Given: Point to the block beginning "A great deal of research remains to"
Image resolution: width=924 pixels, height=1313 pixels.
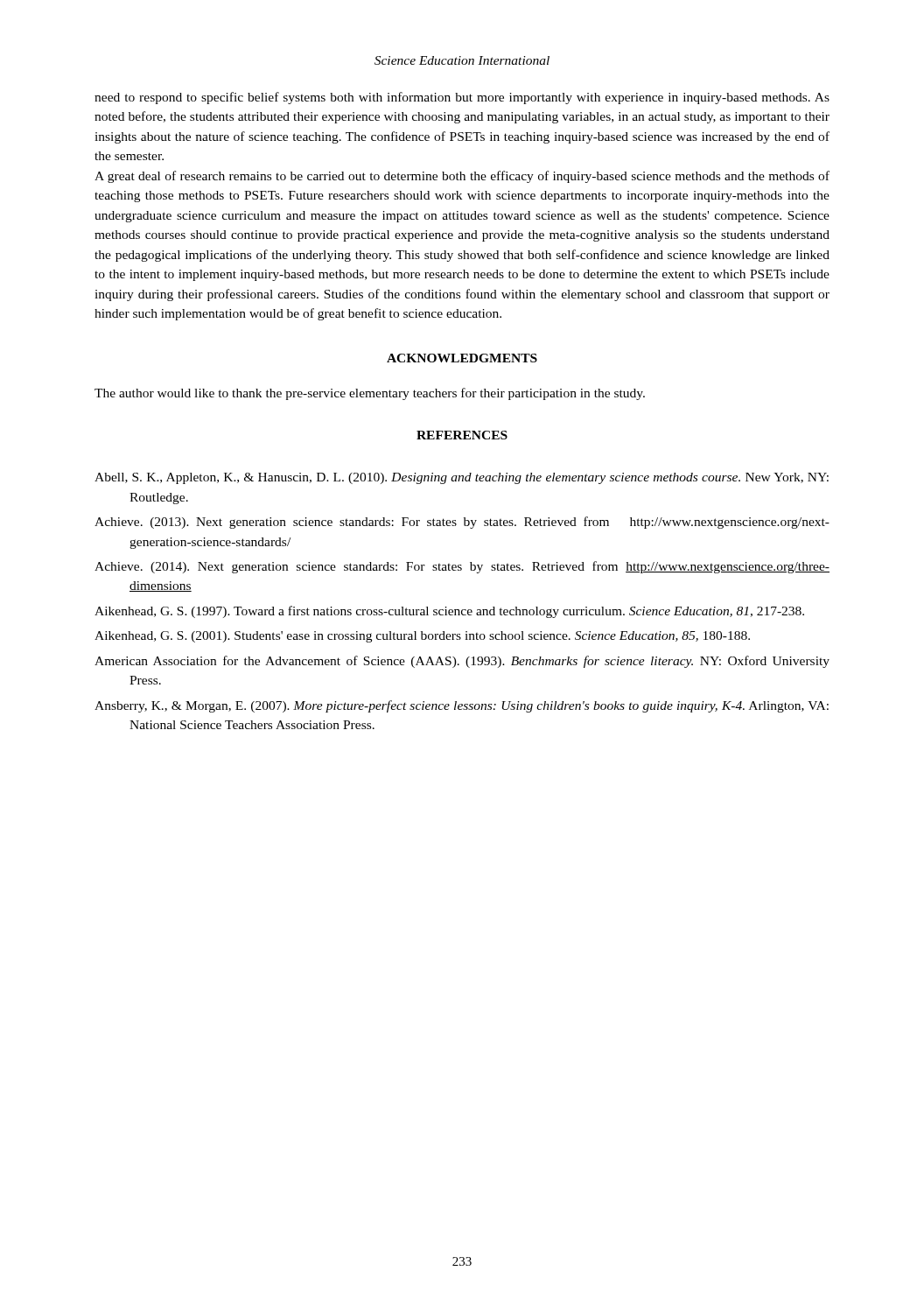Looking at the screenshot, I should pos(462,244).
